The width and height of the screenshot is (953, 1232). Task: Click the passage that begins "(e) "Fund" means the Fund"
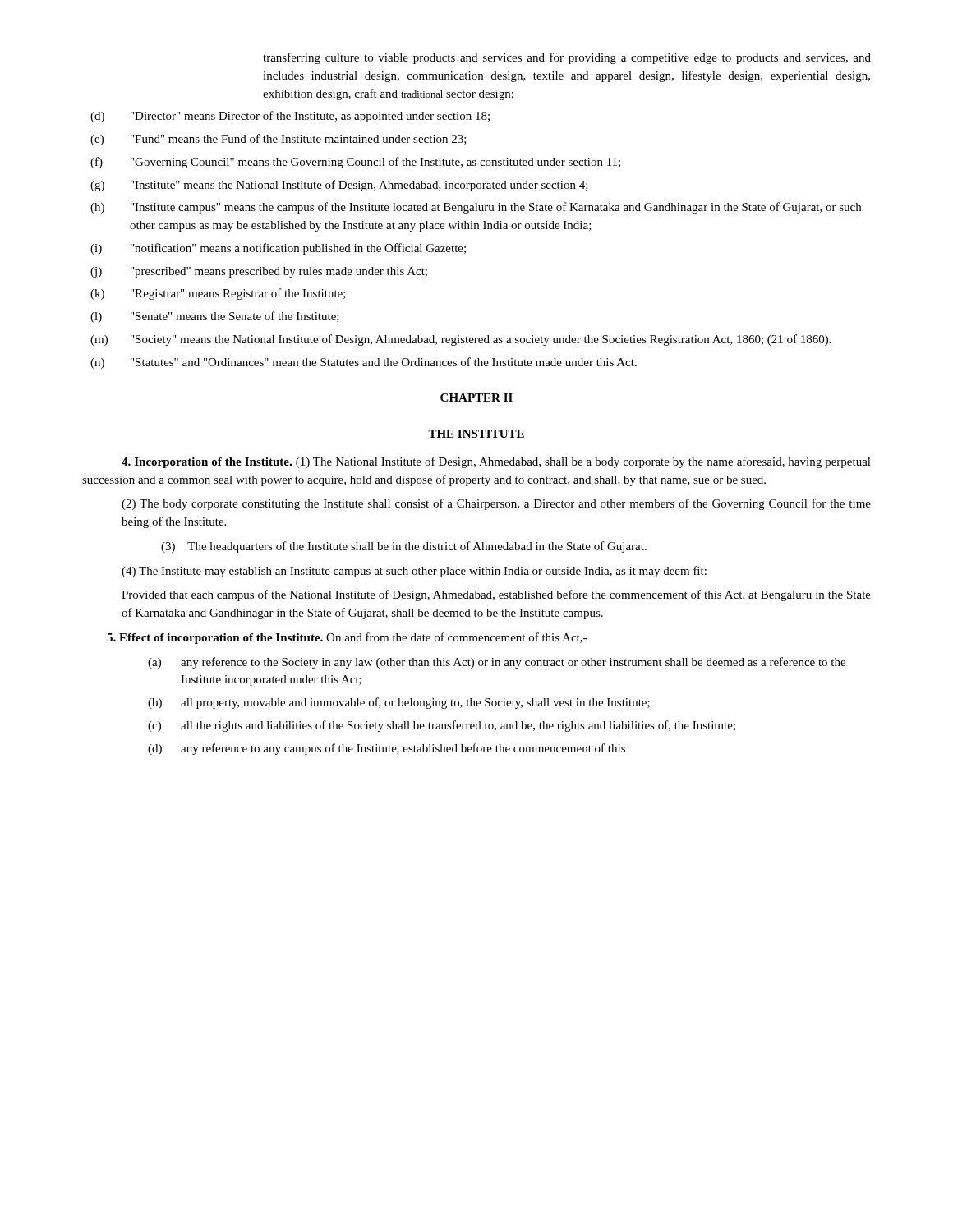[x=476, y=140]
